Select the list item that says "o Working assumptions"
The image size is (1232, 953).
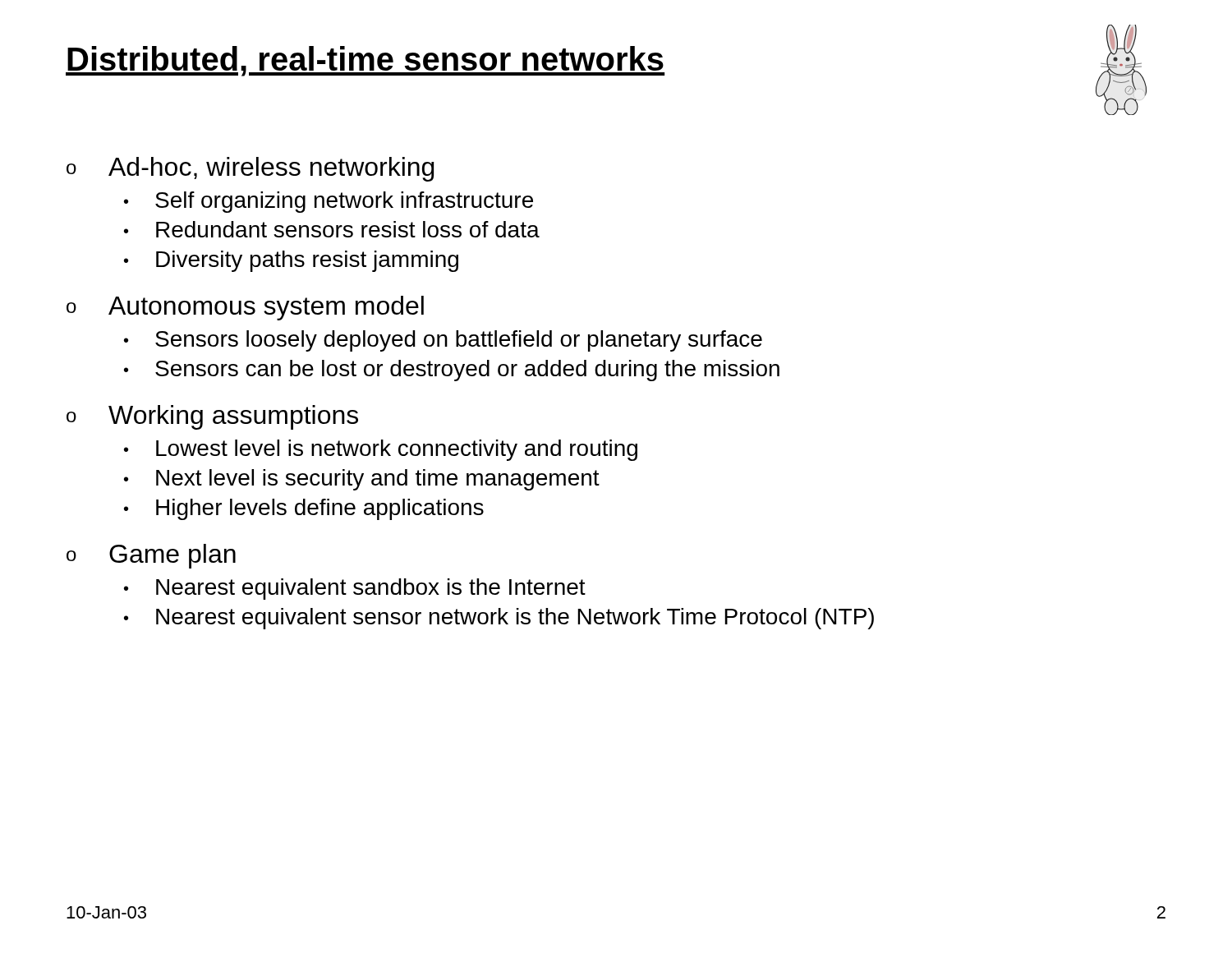click(616, 460)
